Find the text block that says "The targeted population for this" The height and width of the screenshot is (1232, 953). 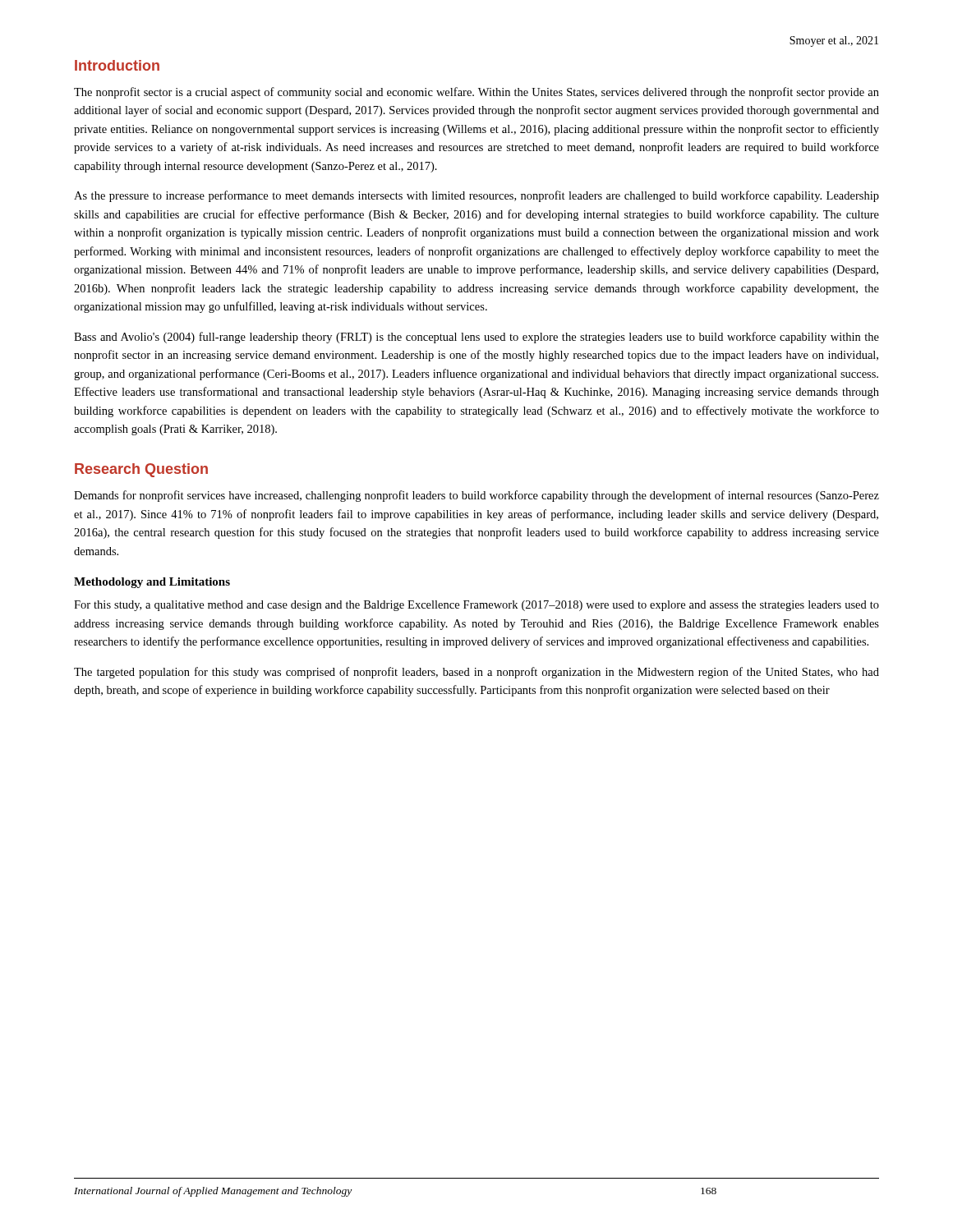(x=476, y=681)
